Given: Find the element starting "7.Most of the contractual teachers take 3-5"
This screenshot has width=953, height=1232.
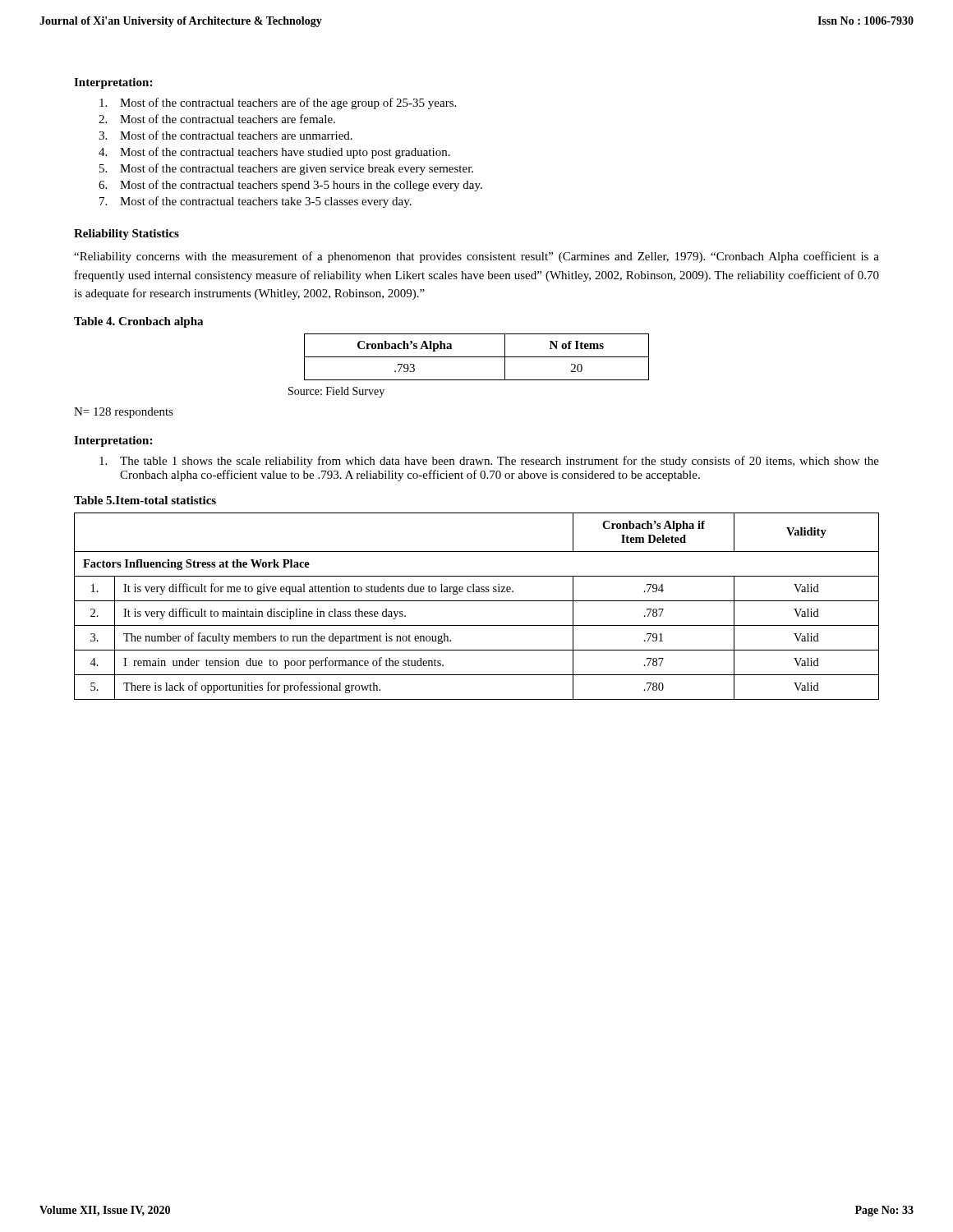Looking at the screenshot, I should tap(255, 202).
